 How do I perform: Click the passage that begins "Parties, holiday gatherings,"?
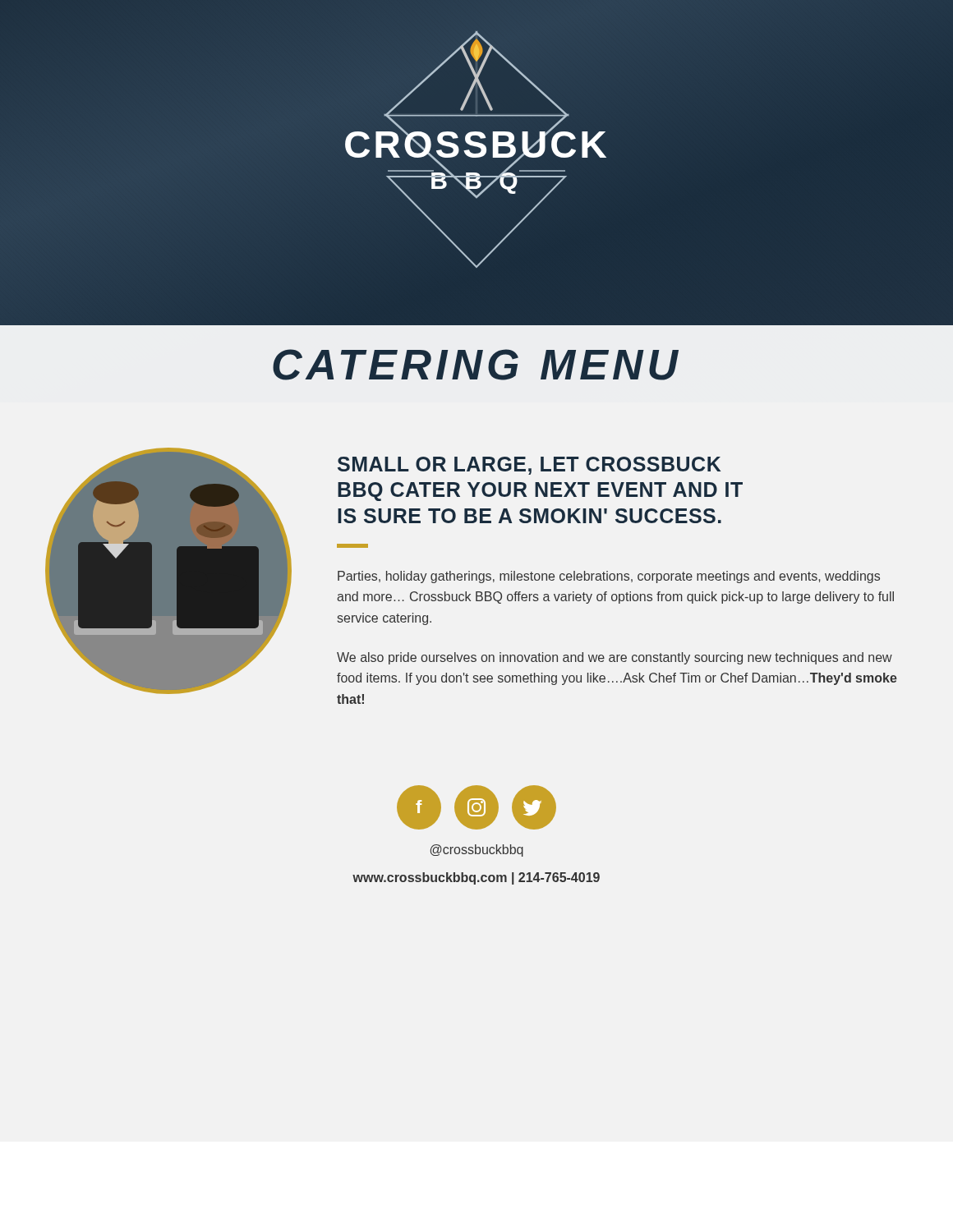620,597
